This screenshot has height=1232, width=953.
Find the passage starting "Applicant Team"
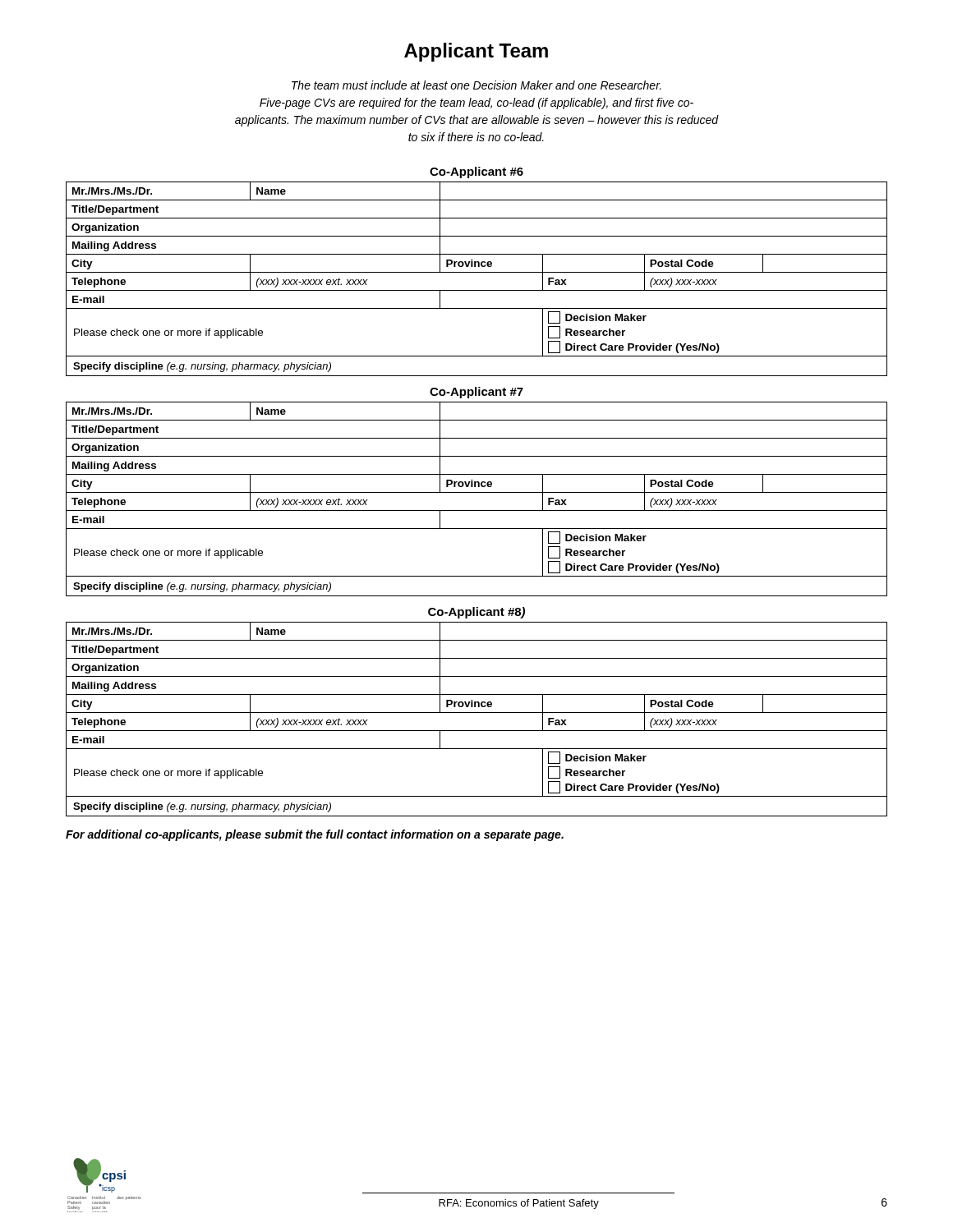[476, 51]
